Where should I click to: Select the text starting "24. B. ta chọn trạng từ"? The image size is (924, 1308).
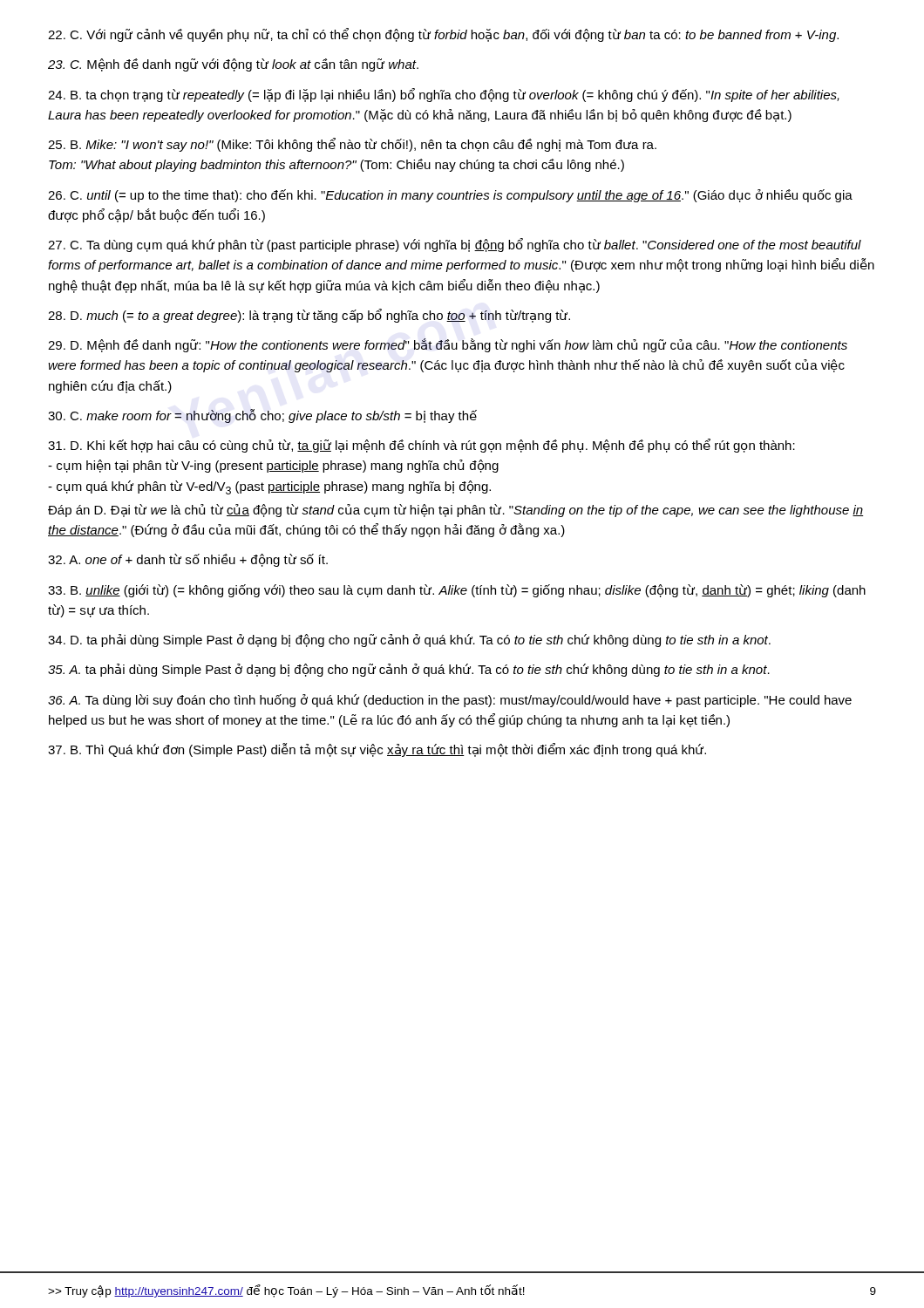444,104
